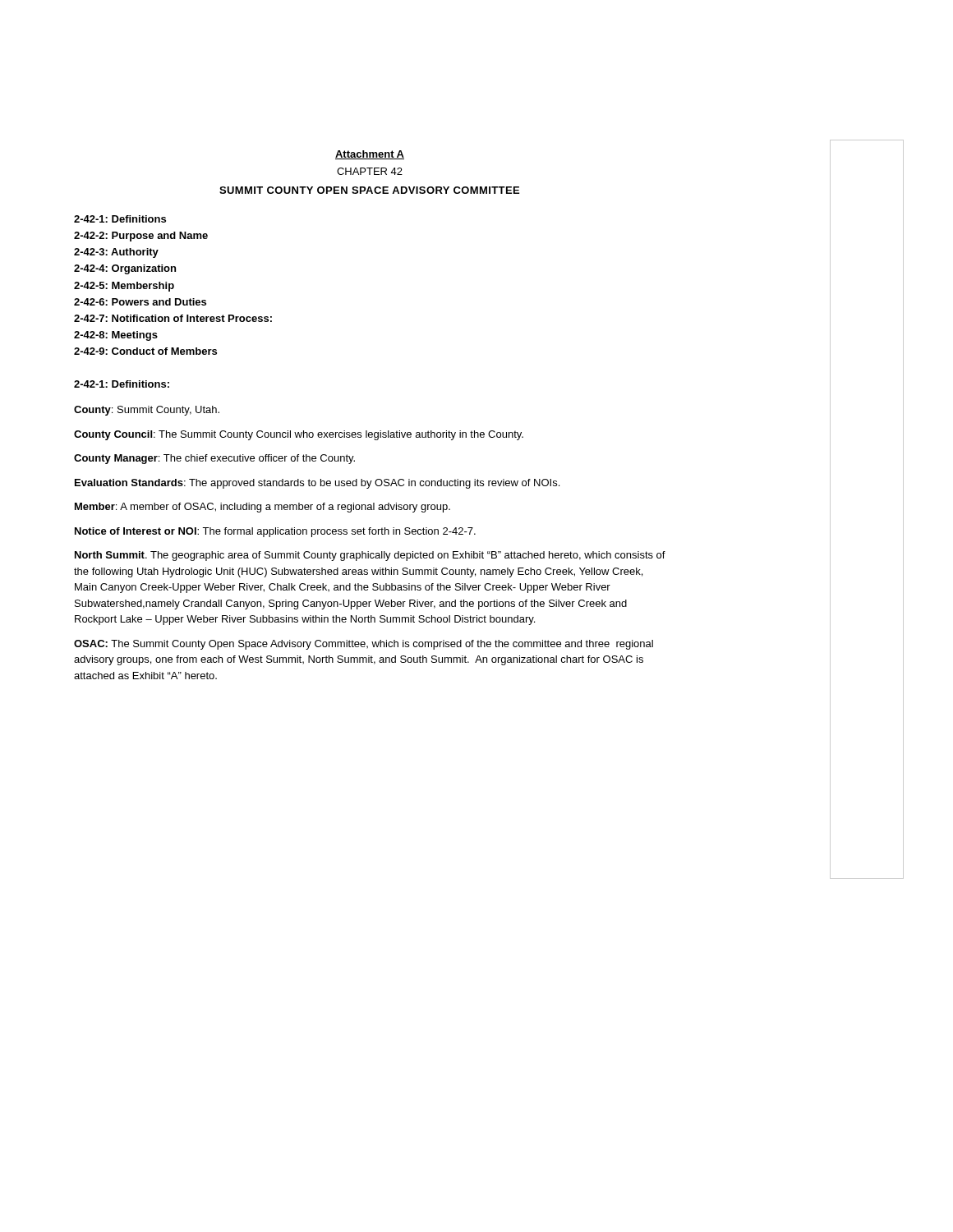Click where it says "2-42-6: Powers and Duties"
Screen dimensions: 1232x953
tap(140, 302)
